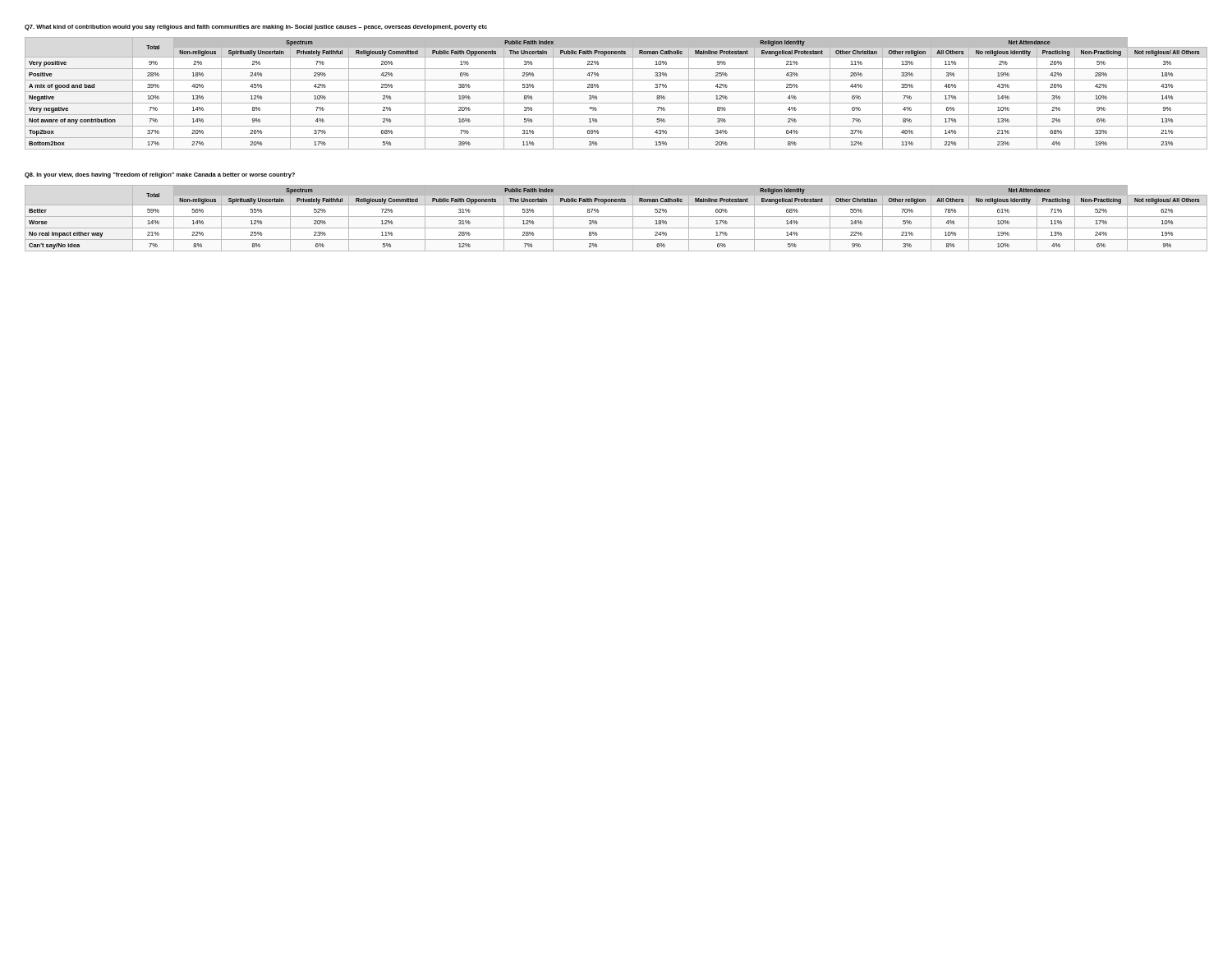1232x953 pixels.
Task: Find the caption that says "Q7. What kind of contribution would you"
Action: coord(256,27)
